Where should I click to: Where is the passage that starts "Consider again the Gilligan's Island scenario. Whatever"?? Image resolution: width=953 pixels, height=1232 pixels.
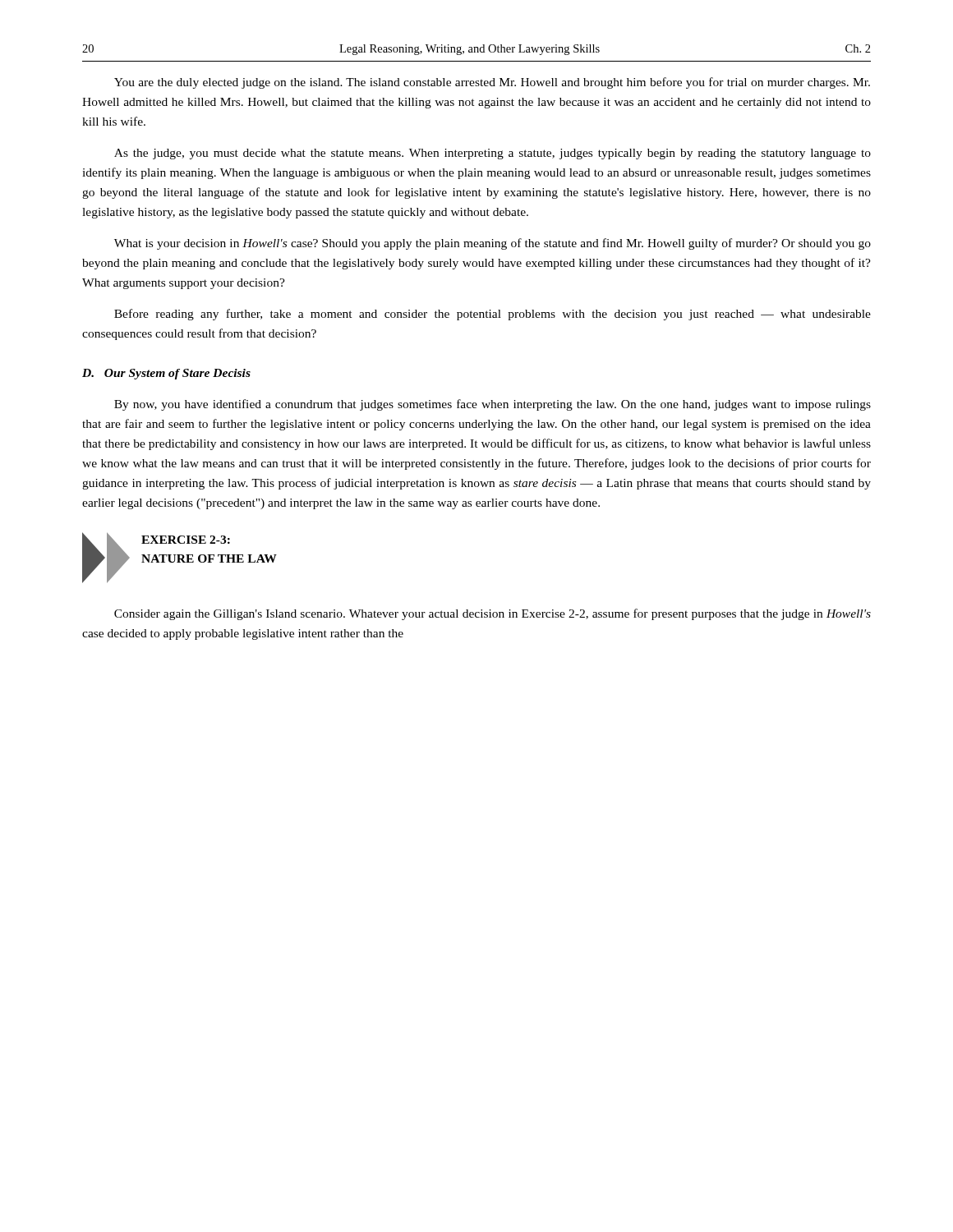point(476,623)
